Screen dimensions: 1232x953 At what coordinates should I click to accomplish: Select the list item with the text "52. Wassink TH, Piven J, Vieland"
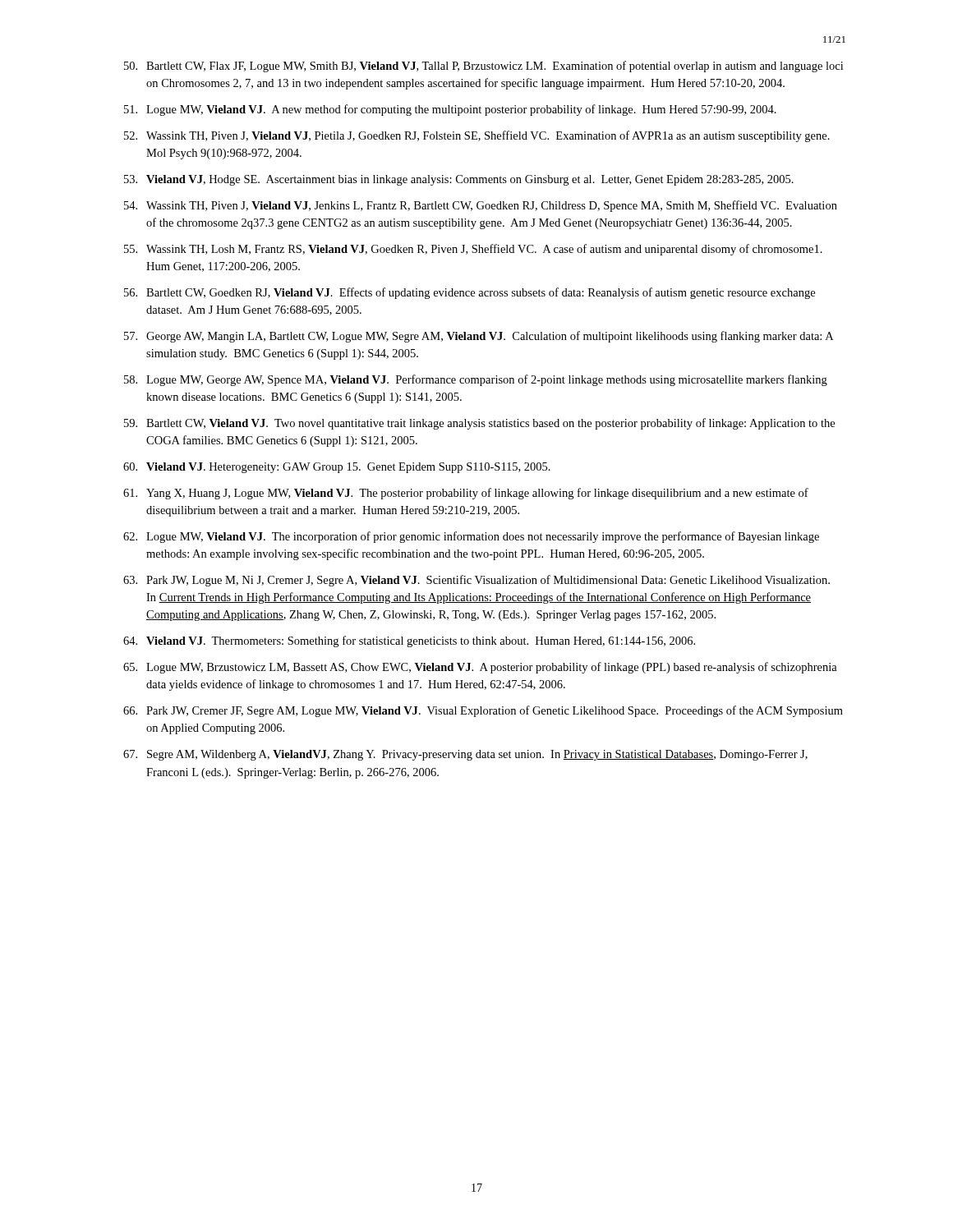click(476, 145)
